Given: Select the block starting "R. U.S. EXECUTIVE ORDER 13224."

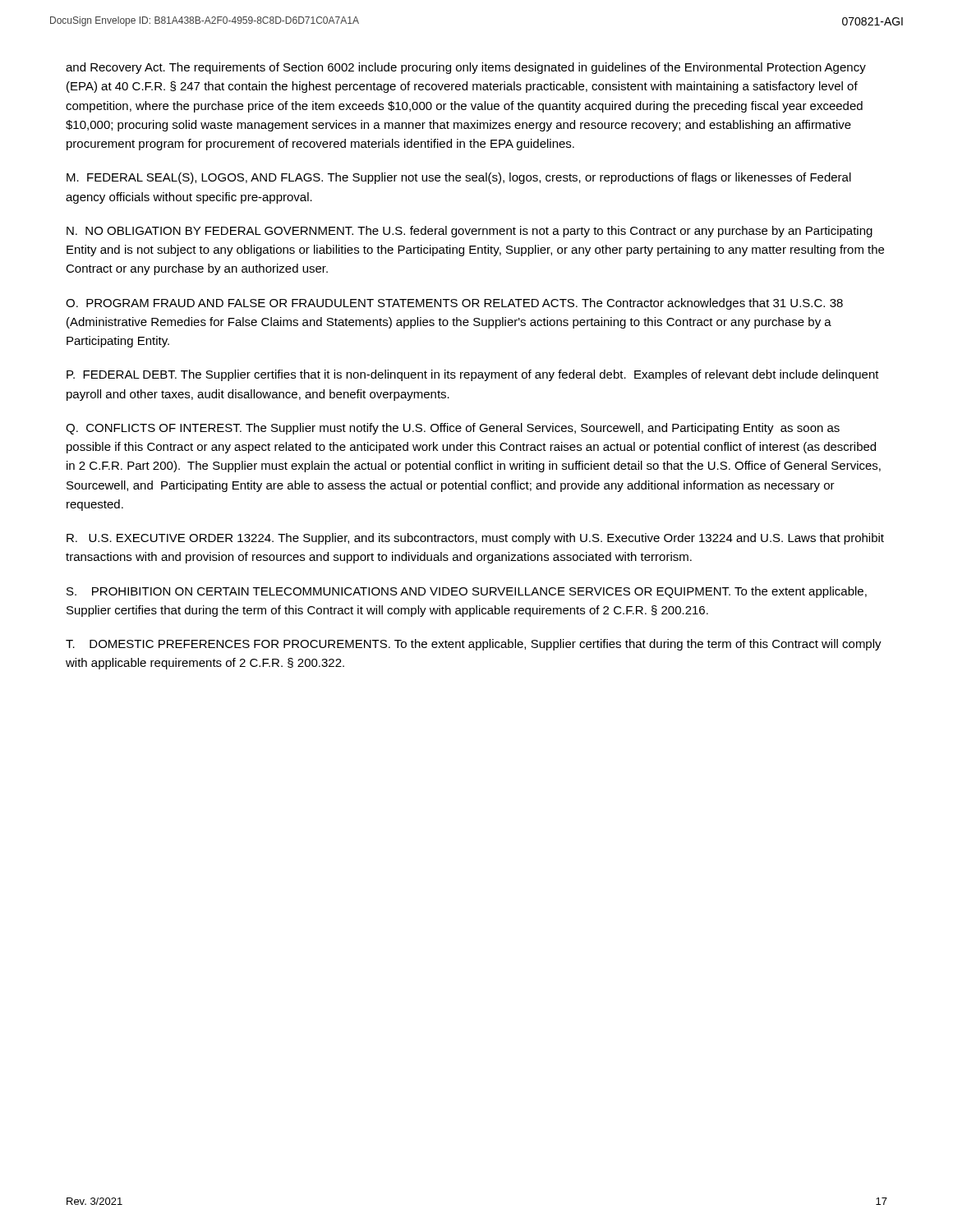Looking at the screenshot, I should [475, 547].
